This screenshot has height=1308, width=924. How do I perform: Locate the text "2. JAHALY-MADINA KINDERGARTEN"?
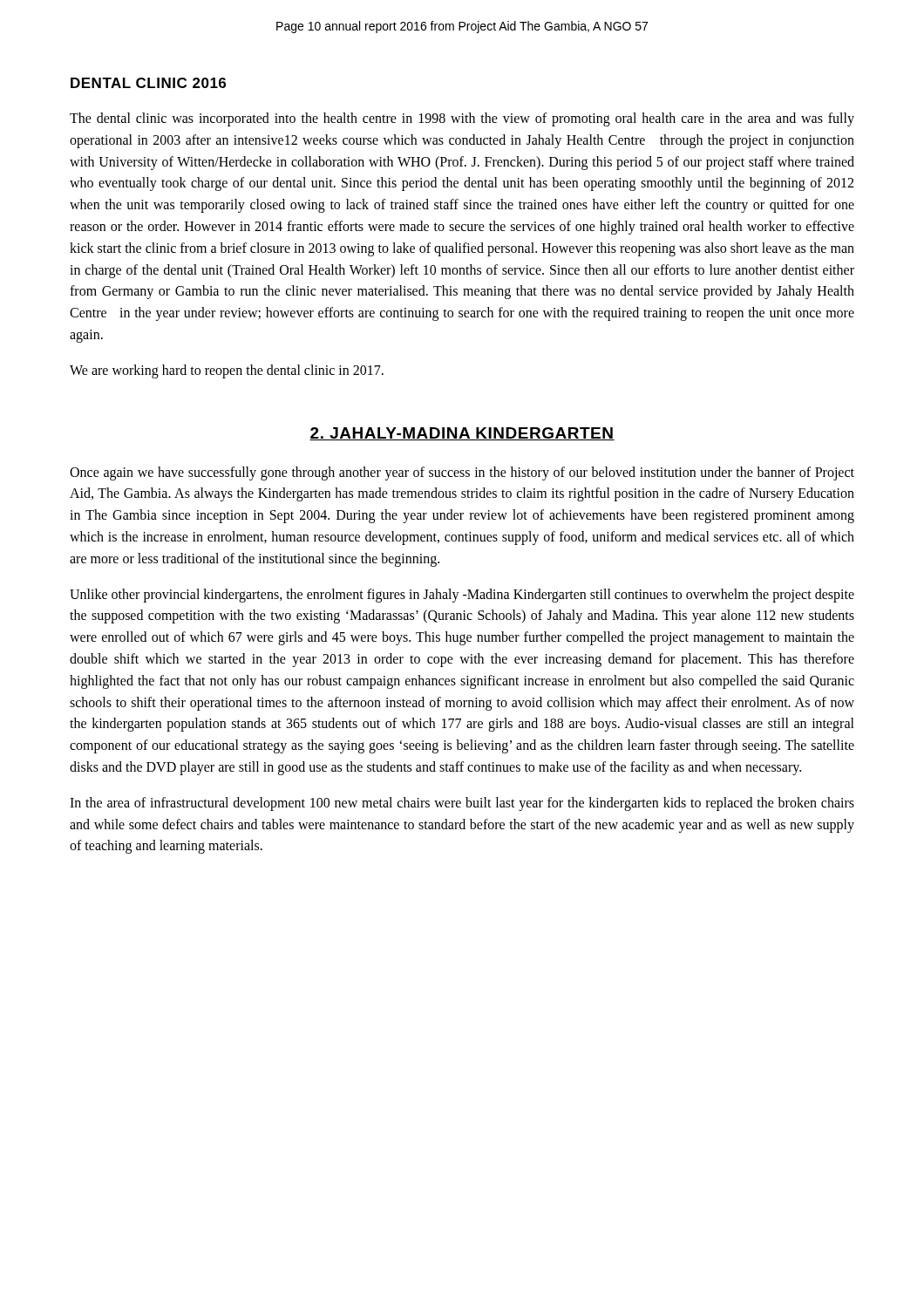(462, 433)
